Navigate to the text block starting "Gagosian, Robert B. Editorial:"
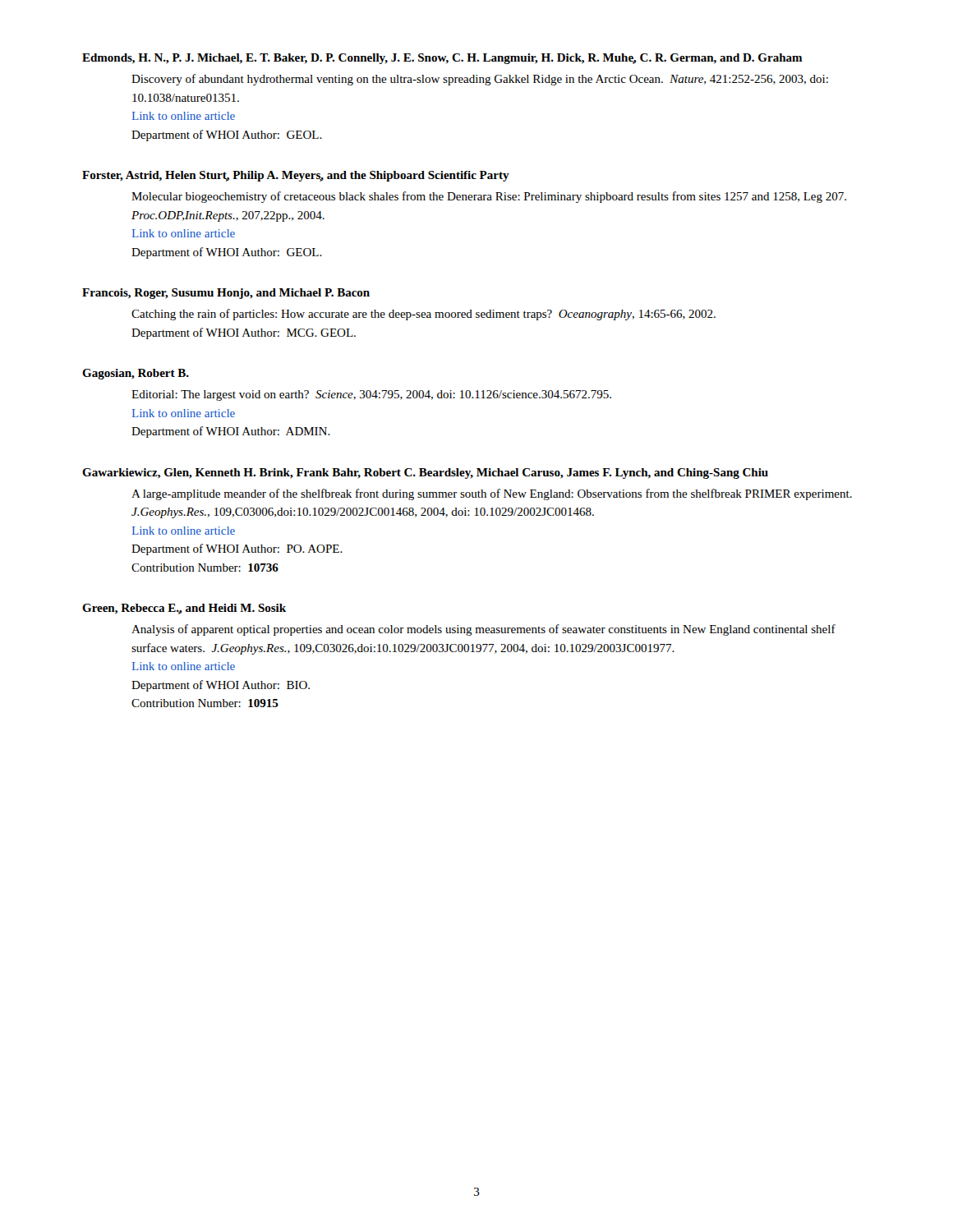This screenshot has width=953, height=1232. pyautogui.click(x=476, y=403)
